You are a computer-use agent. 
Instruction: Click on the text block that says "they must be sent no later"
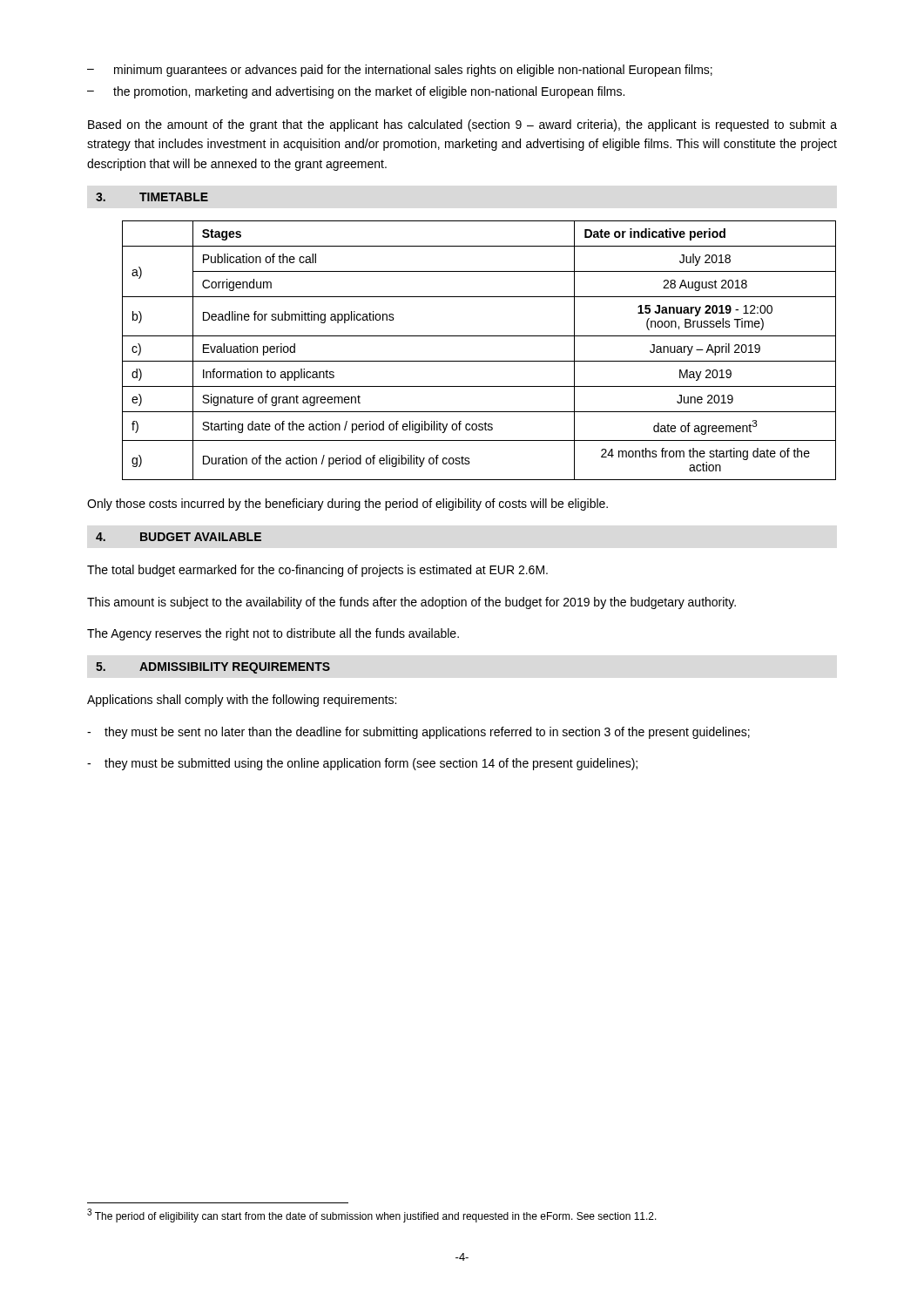click(462, 732)
